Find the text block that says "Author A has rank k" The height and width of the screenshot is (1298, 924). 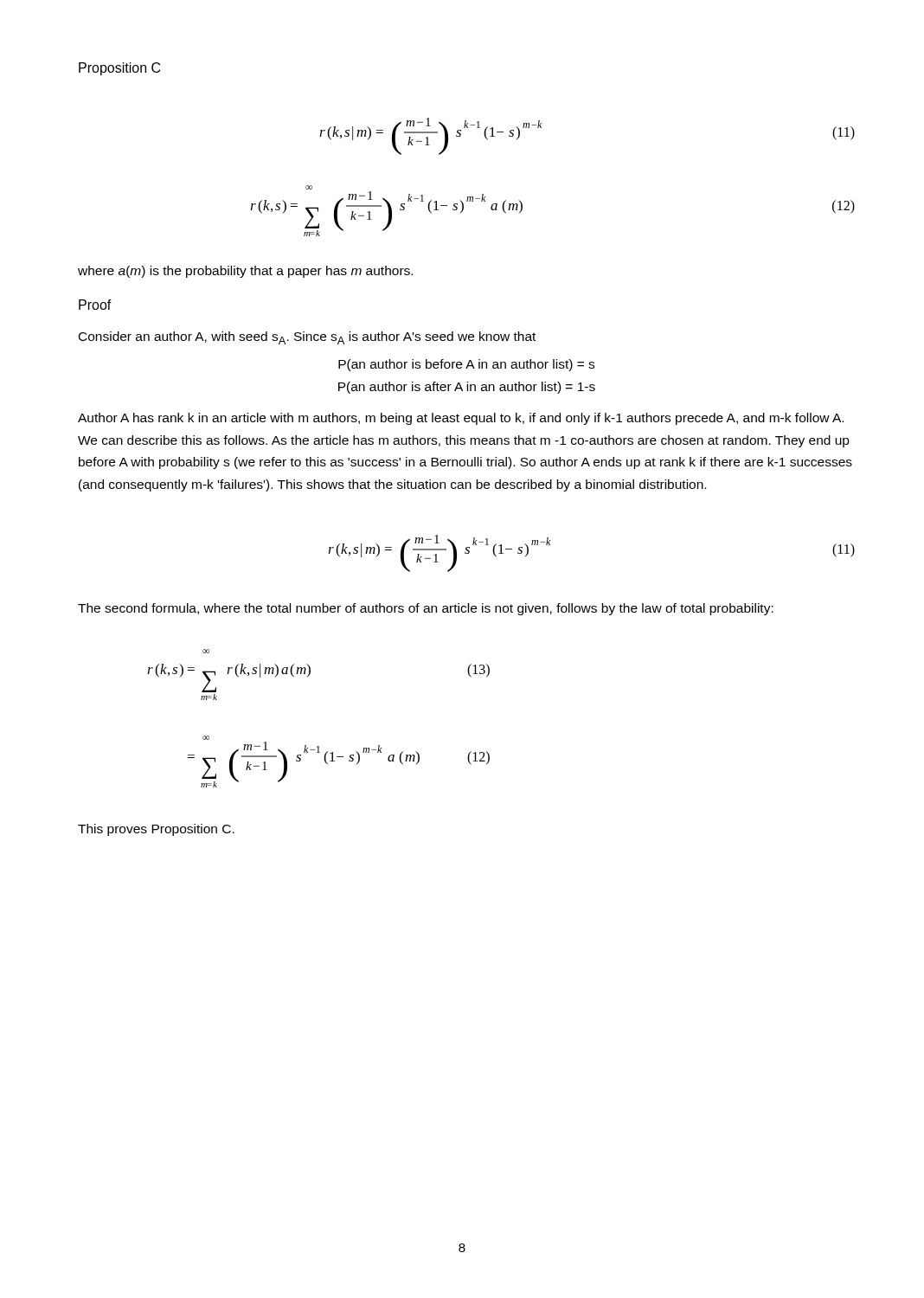[x=465, y=451]
